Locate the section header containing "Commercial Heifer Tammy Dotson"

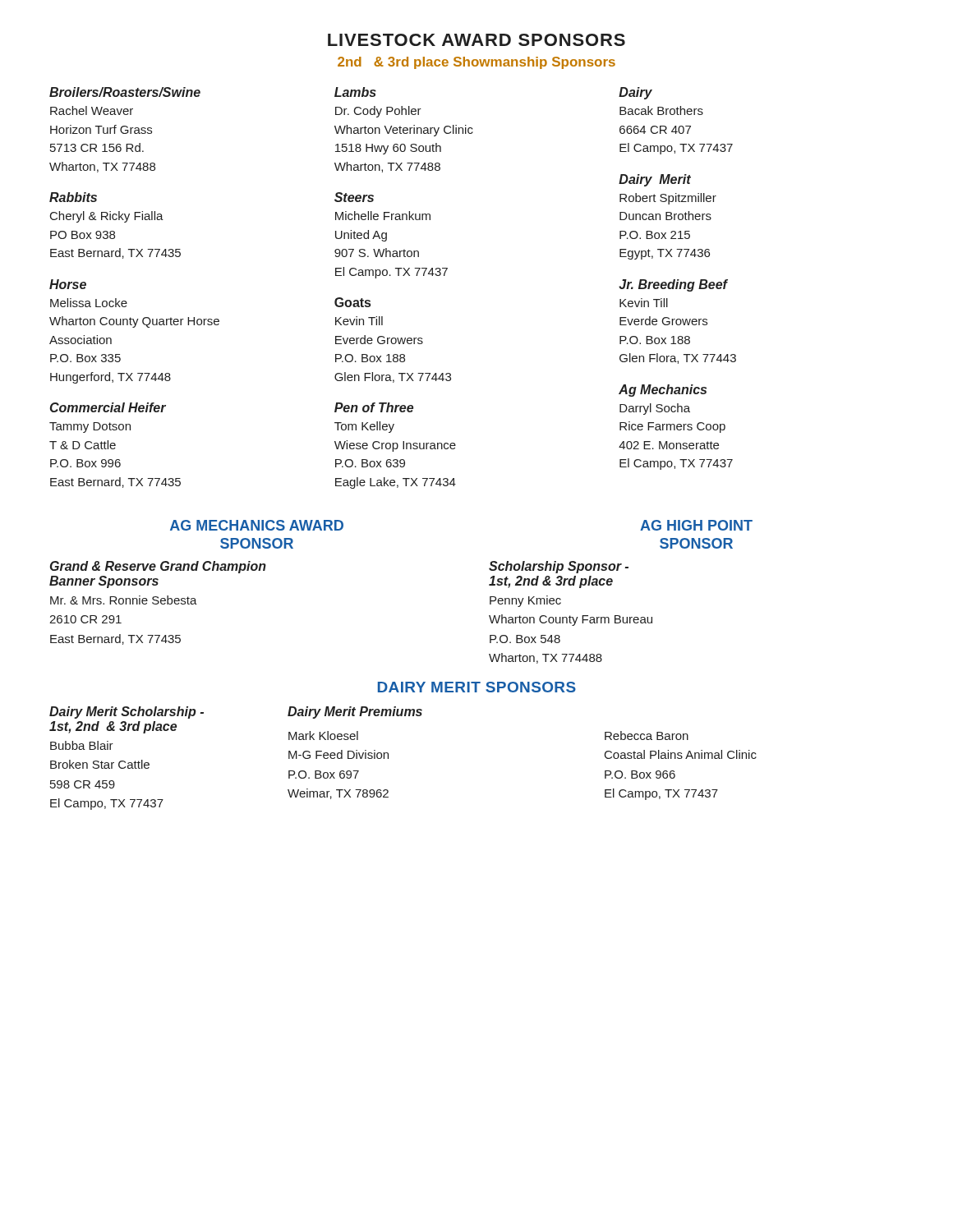(108, 407)
